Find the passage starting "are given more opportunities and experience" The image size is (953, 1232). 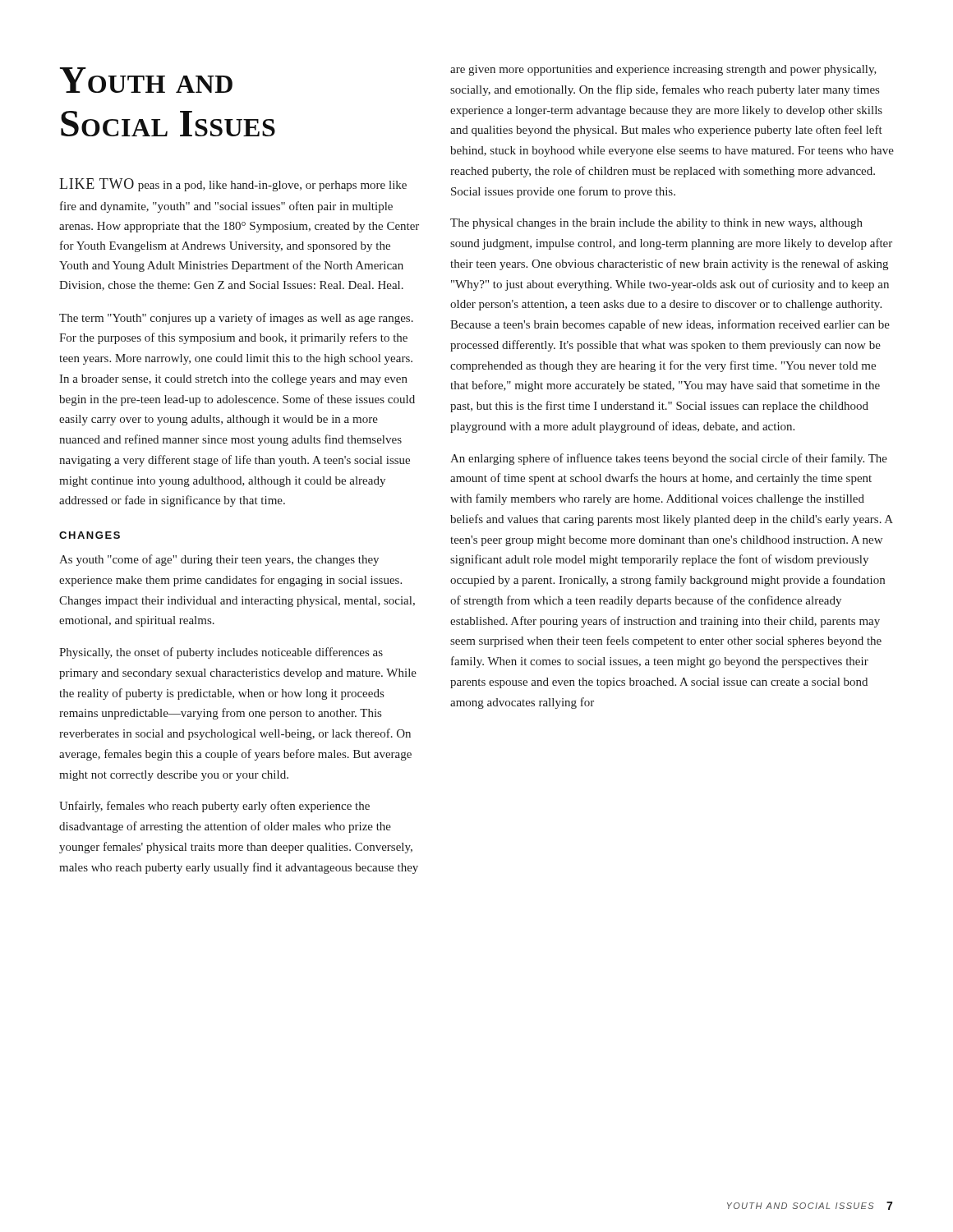[x=672, y=130]
